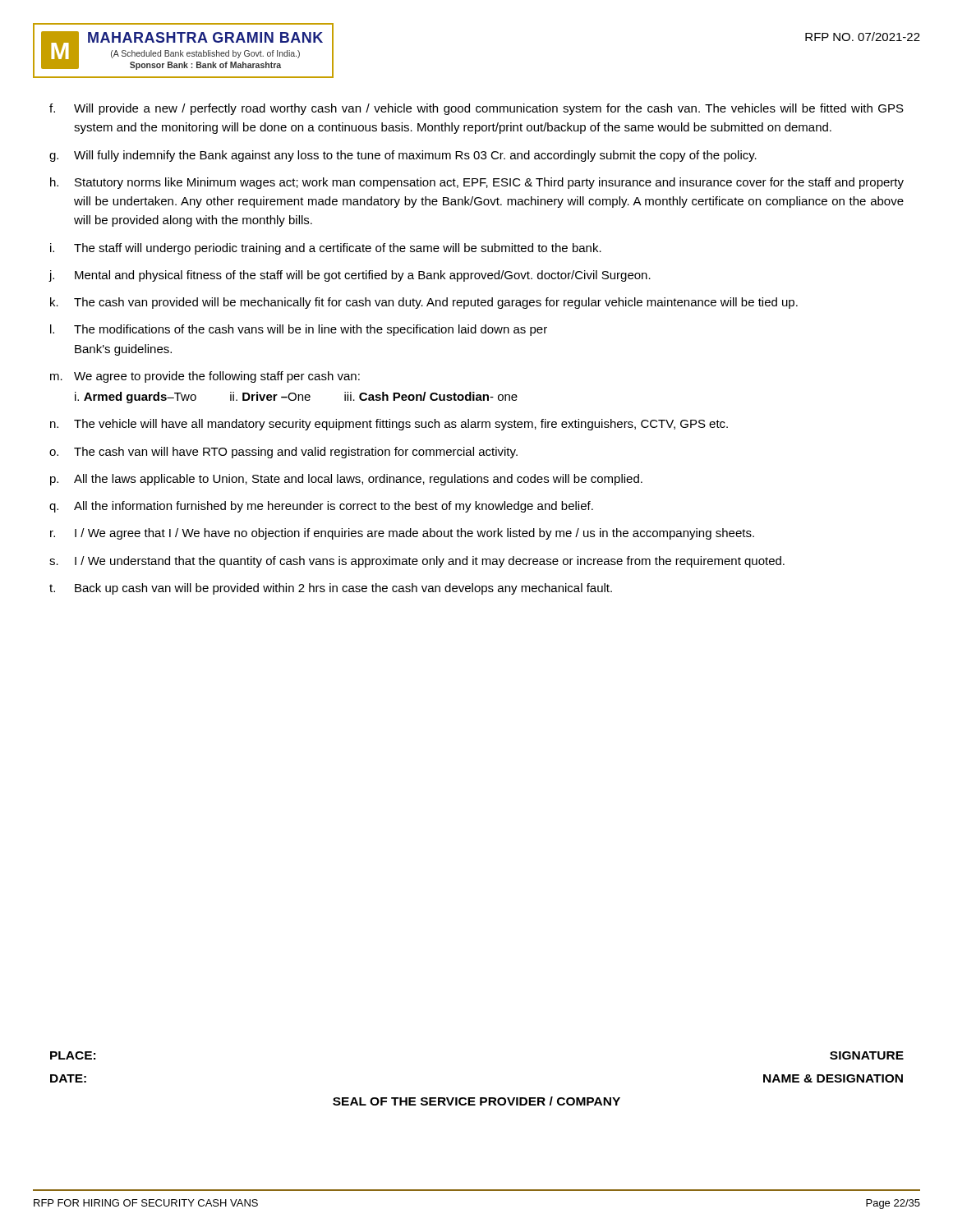
Task: Navigate to the text block starting "RFP NO. 07/2021-22"
Action: coord(862,37)
